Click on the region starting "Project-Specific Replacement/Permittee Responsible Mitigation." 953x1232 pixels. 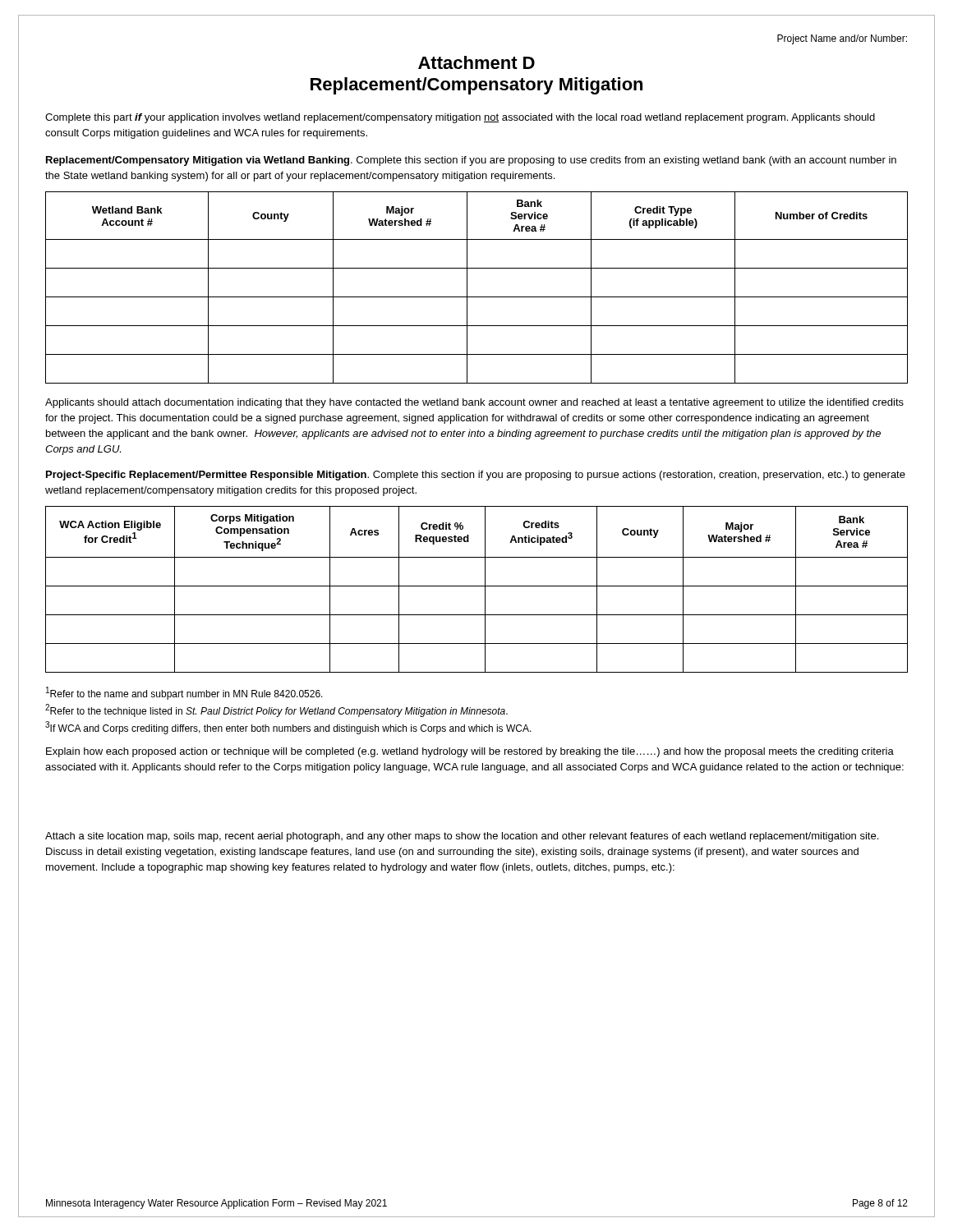[475, 482]
